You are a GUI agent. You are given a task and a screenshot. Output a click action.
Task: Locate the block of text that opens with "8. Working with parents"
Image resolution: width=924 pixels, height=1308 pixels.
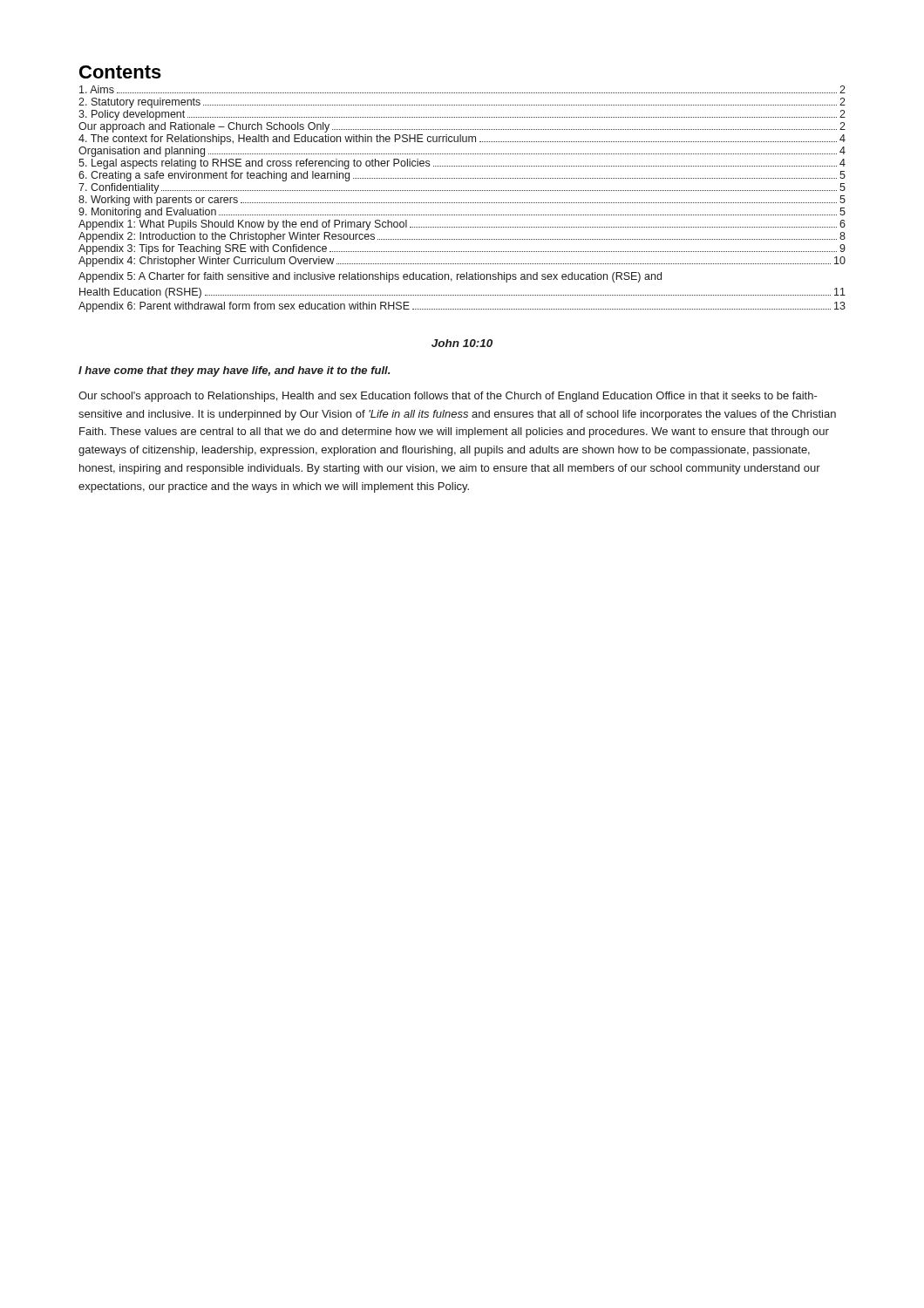point(462,200)
